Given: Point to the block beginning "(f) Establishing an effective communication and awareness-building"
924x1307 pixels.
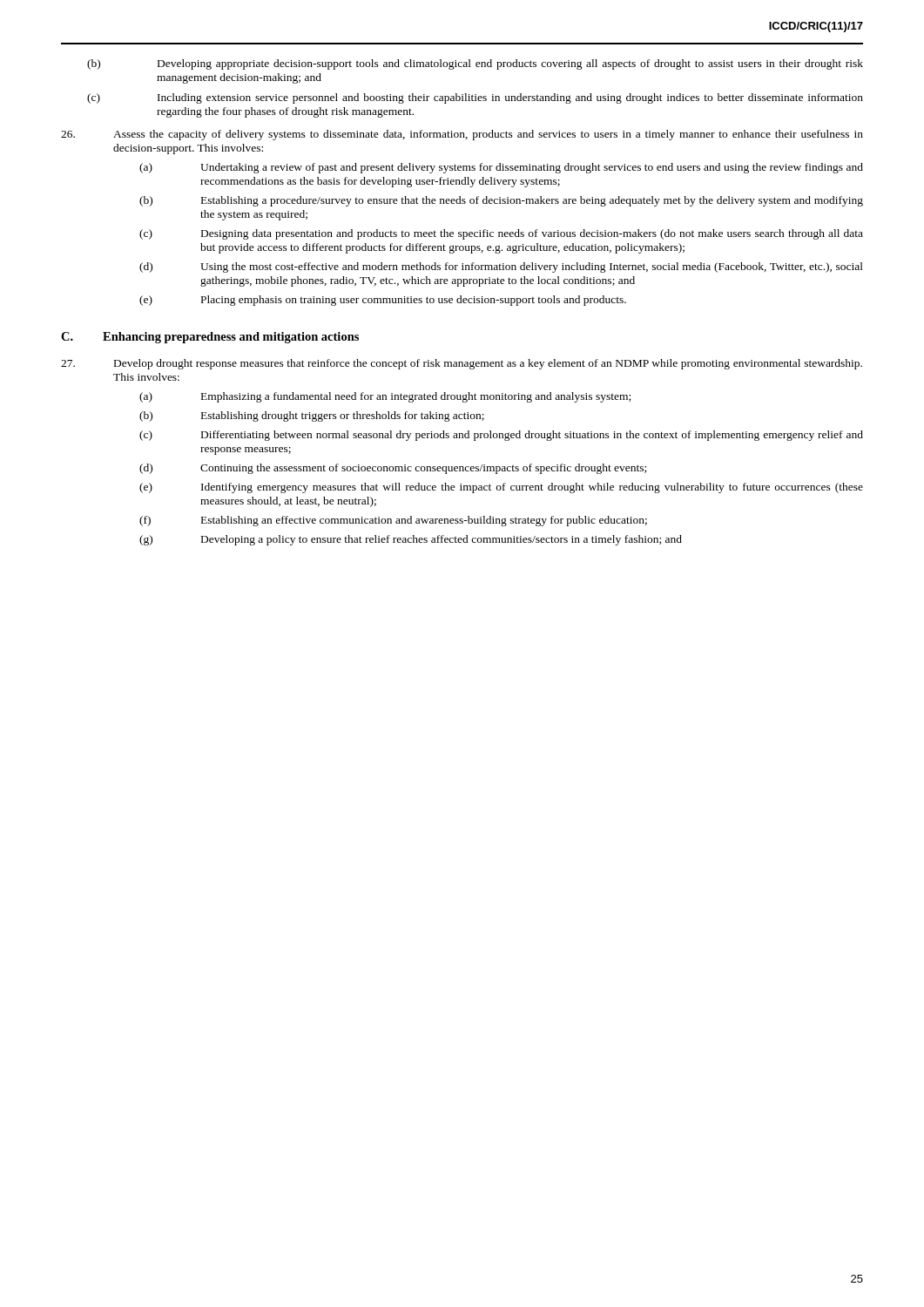Looking at the screenshot, I should (488, 520).
